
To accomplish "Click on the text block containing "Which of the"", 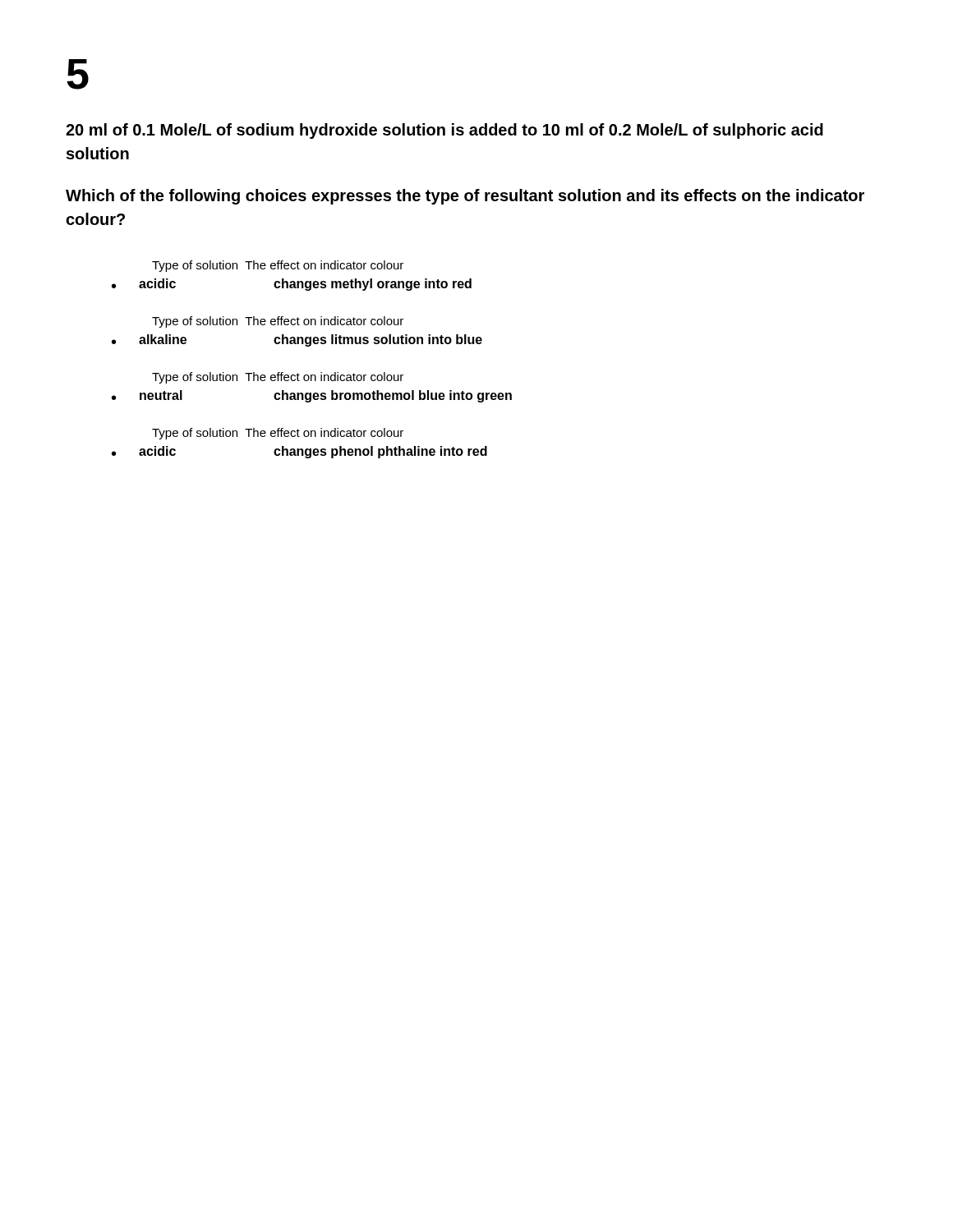I will pyautogui.click(x=465, y=207).
